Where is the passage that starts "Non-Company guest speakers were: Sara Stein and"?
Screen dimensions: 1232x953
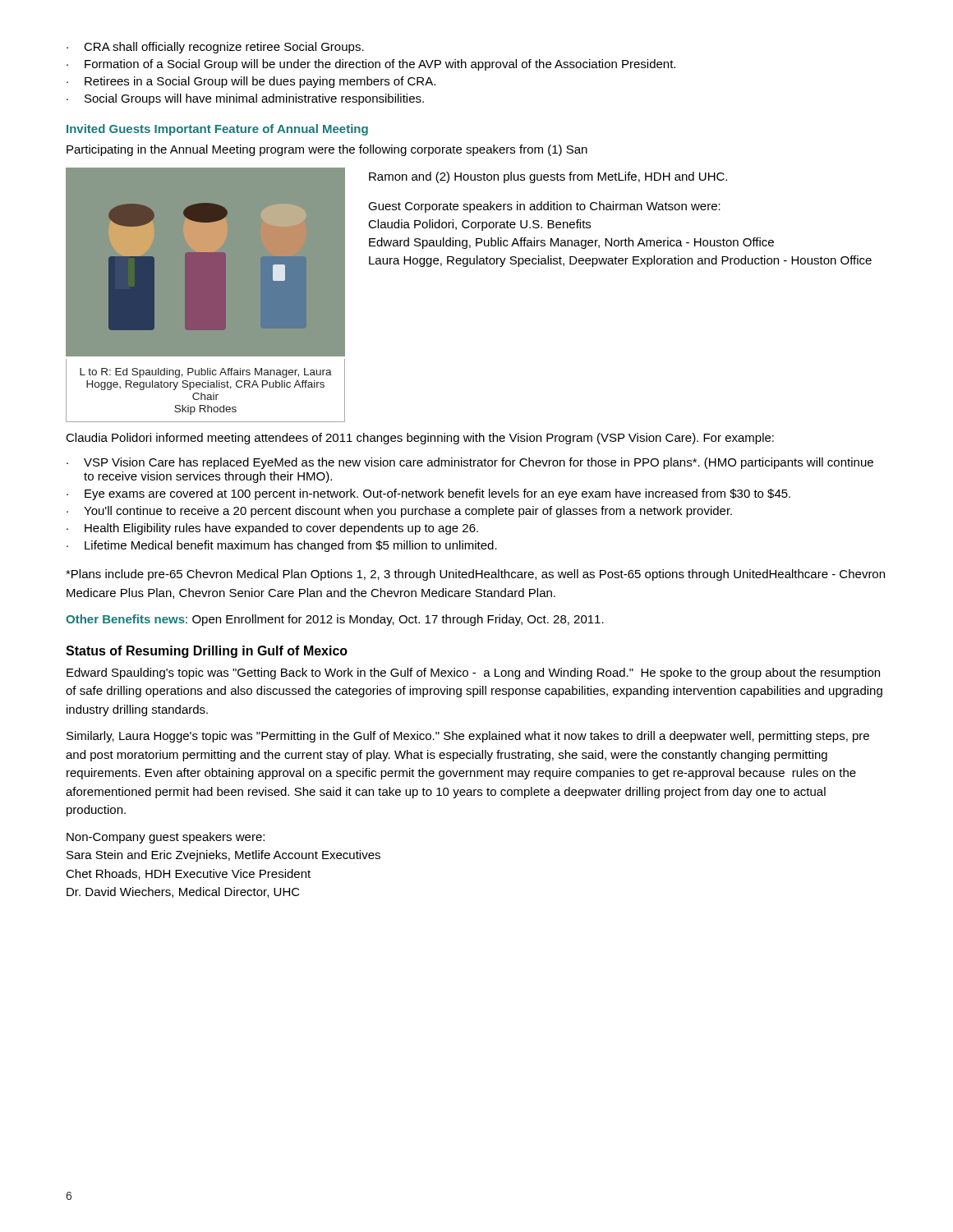click(x=223, y=864)
